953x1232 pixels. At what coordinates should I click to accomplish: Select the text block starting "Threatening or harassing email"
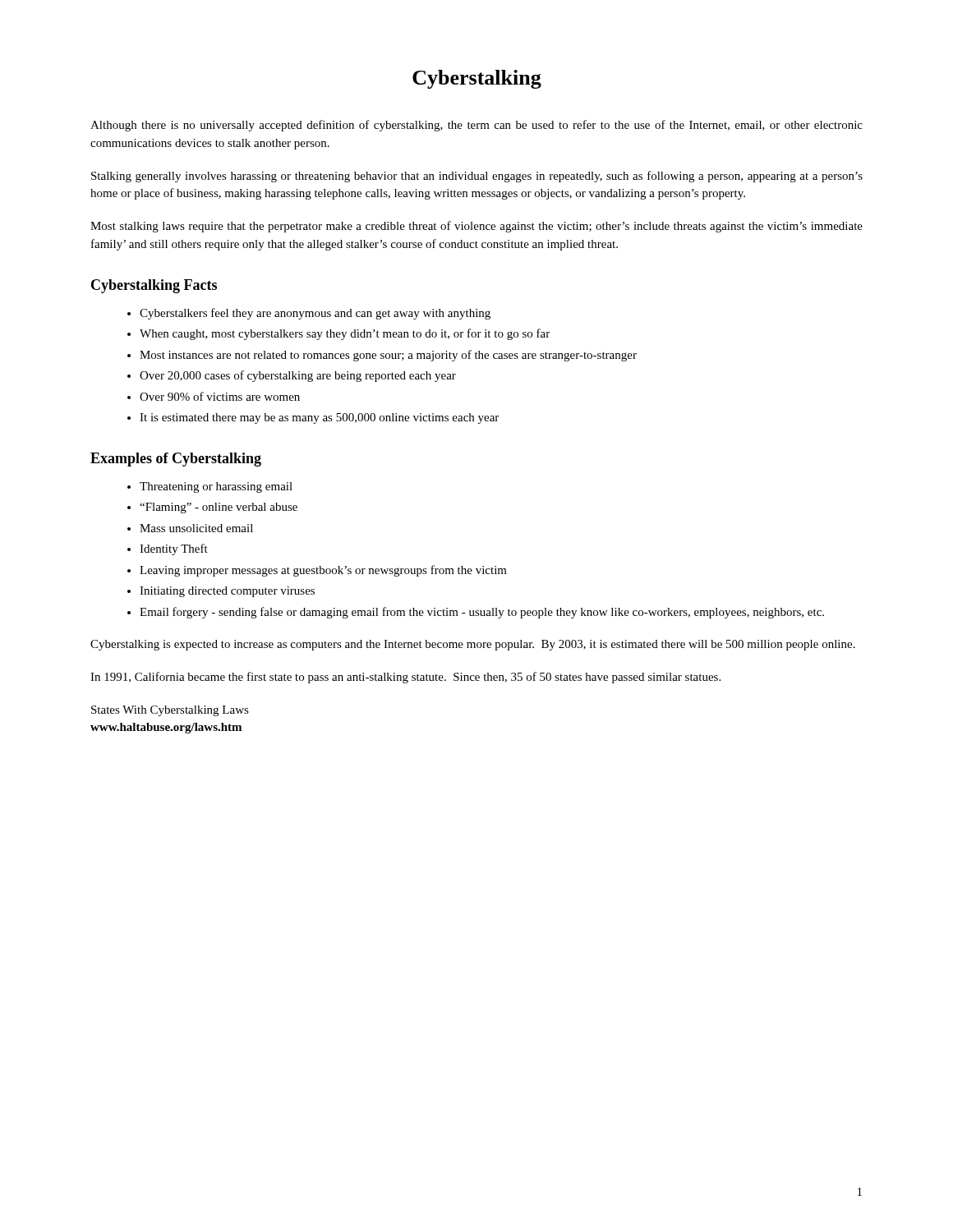[x=216, y=486]
